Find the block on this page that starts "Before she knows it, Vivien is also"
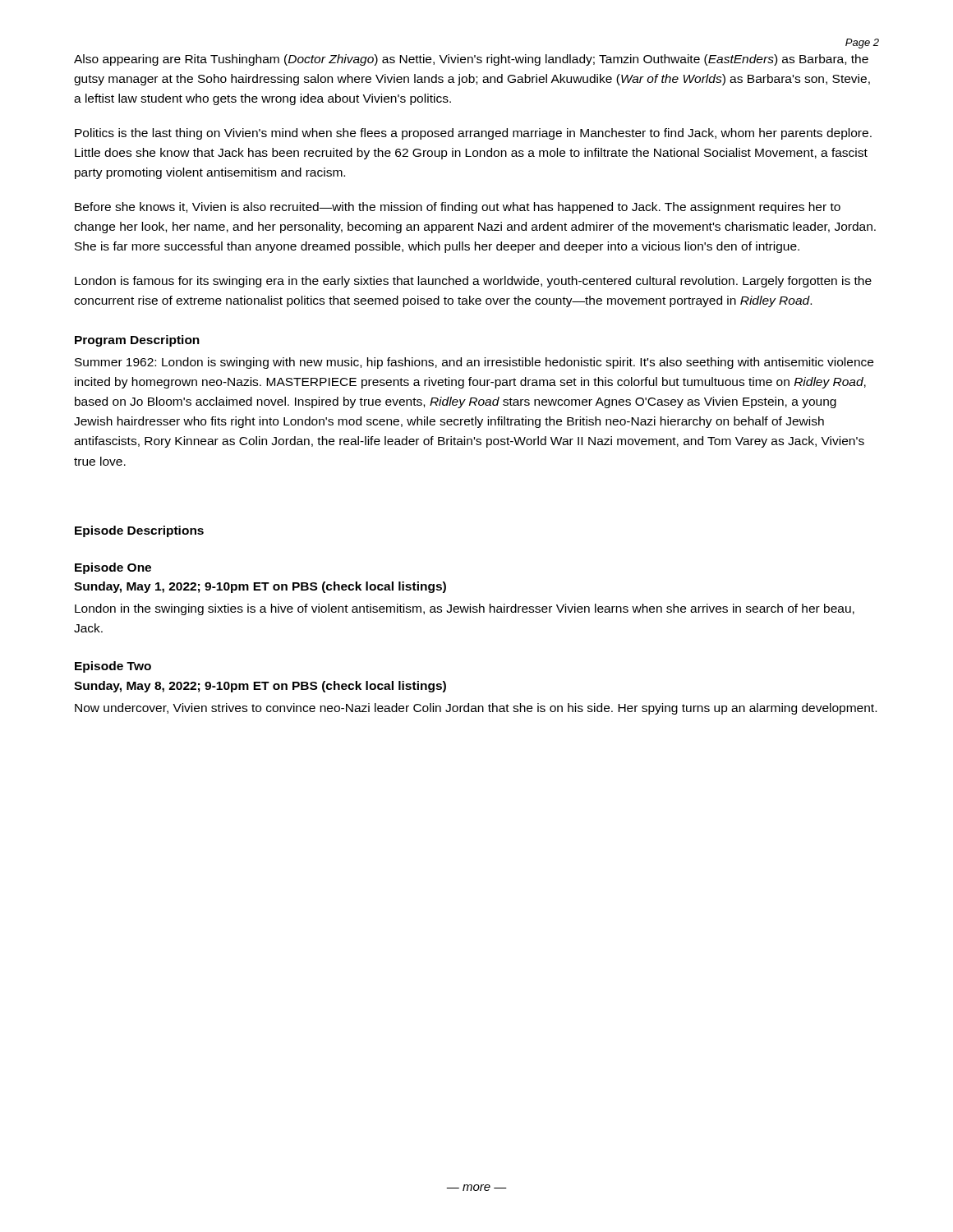This screenshot has width=953, height=1232. (x=475, y=226)
